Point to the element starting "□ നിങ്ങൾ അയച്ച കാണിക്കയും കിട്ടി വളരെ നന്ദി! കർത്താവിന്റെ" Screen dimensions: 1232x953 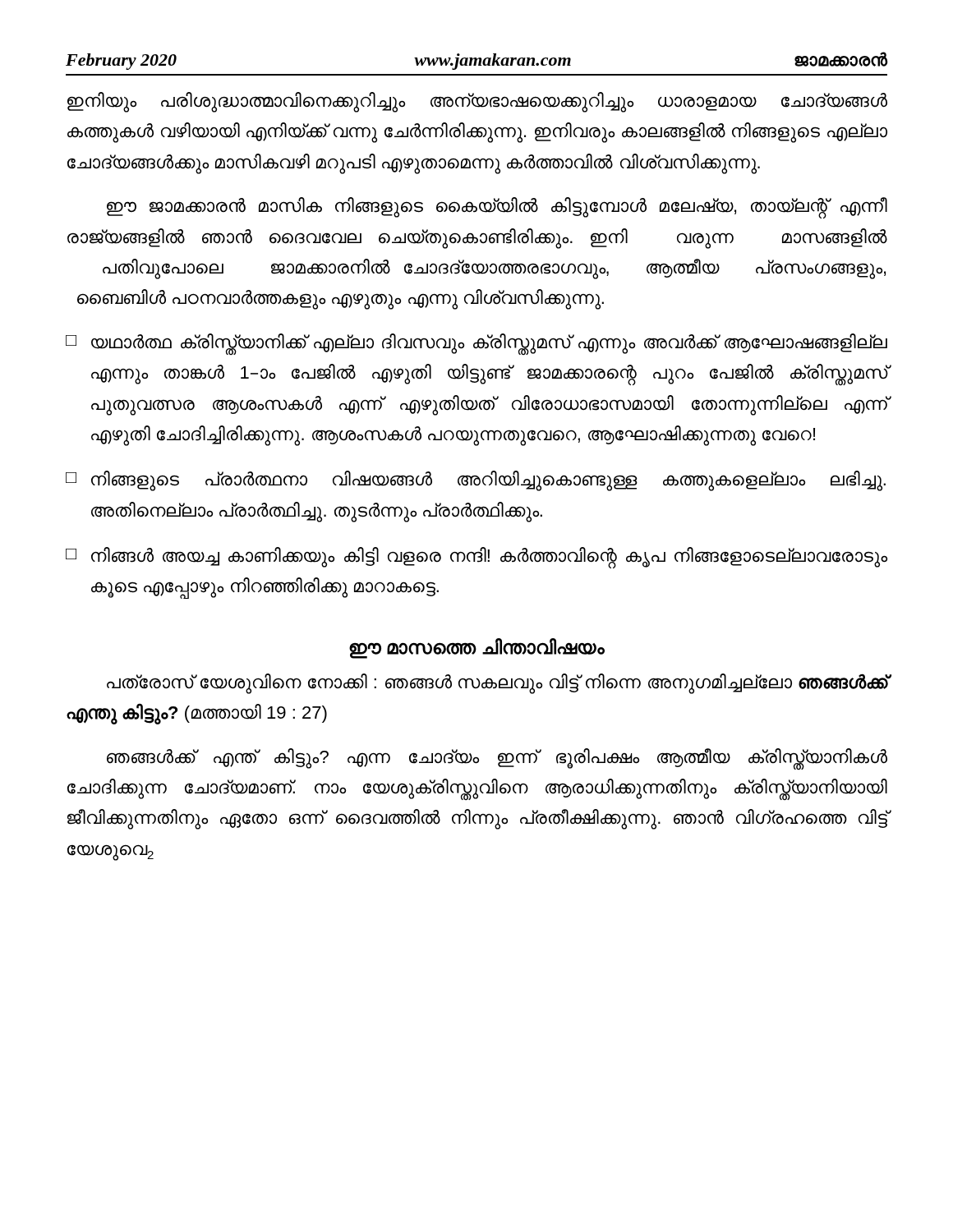tap(476, 571)
